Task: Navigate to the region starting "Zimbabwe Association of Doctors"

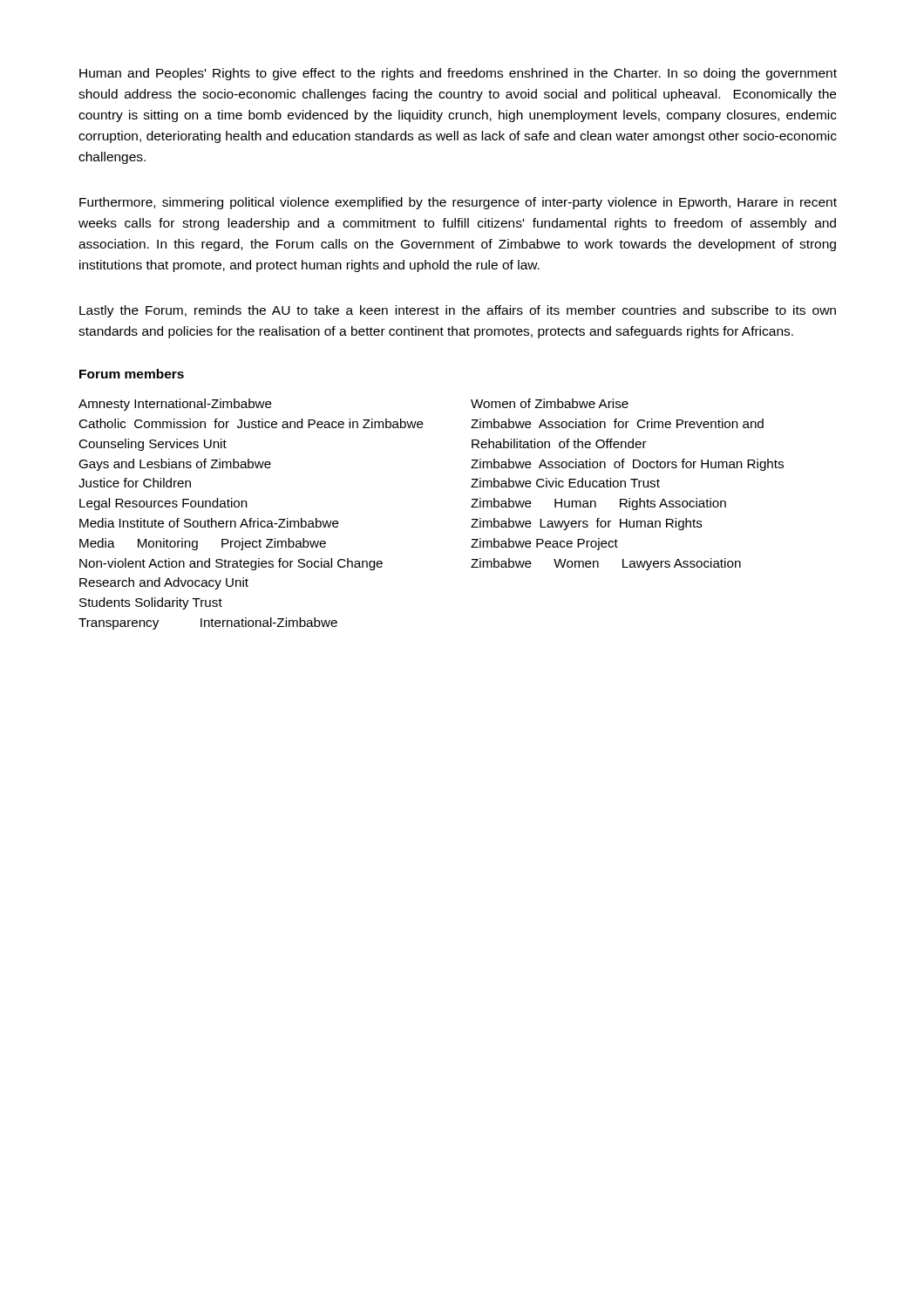Action: [627, 463]
